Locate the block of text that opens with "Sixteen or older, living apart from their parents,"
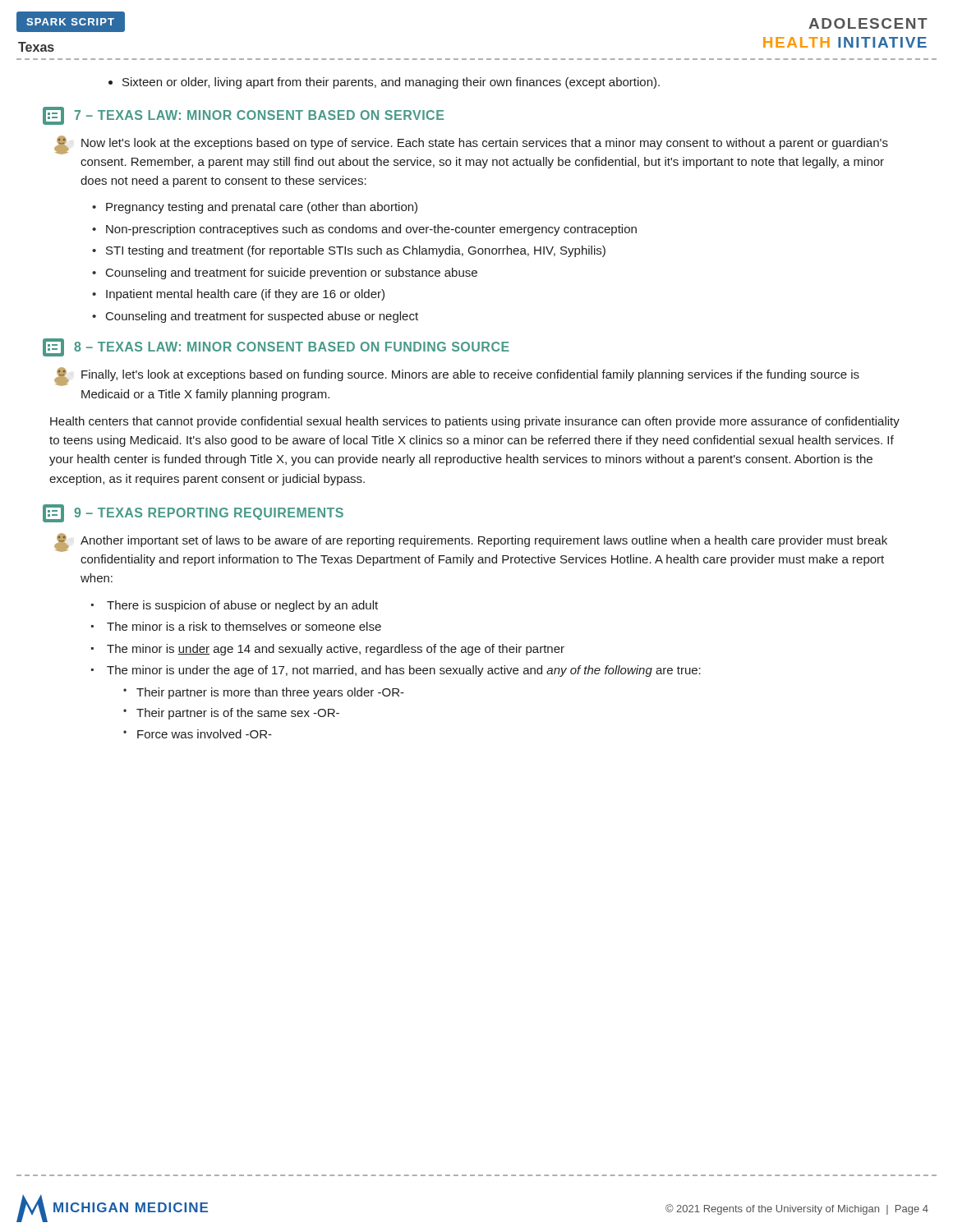 click(x=509, y=82)
